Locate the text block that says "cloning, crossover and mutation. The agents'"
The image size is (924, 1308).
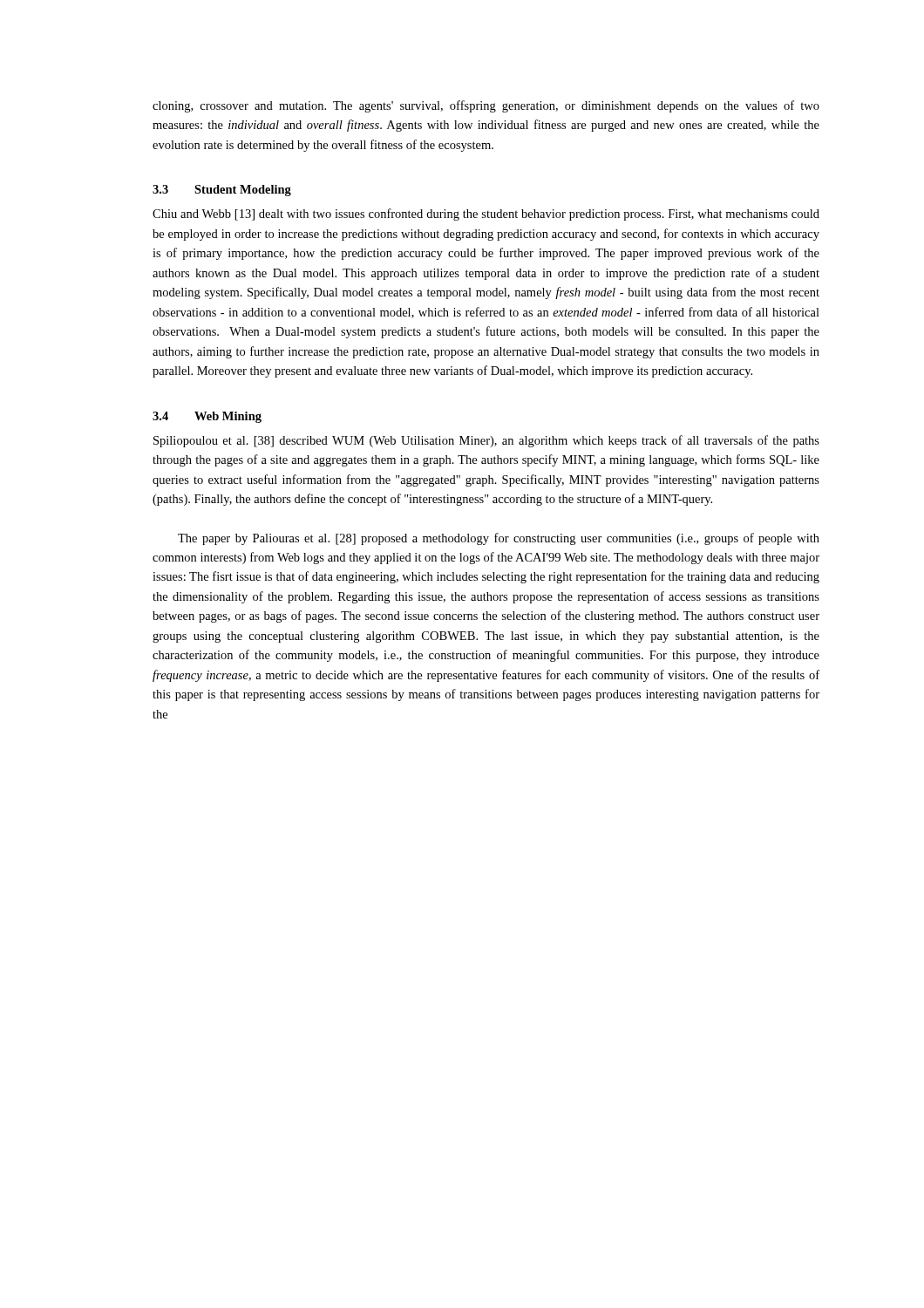click(x=486, y=125)
